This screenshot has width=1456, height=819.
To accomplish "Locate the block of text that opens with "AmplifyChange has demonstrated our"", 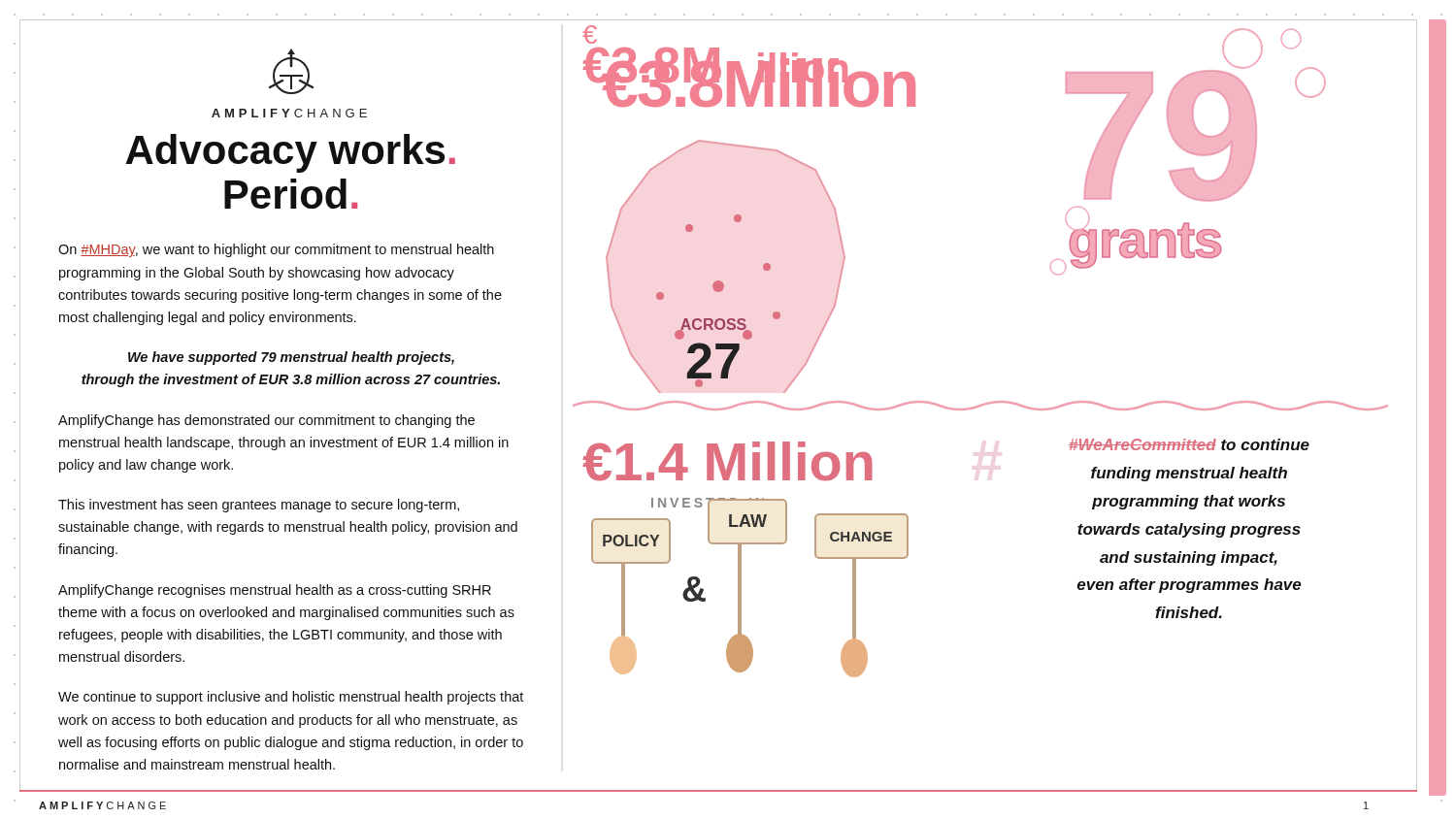I will (x=284, y=442).
